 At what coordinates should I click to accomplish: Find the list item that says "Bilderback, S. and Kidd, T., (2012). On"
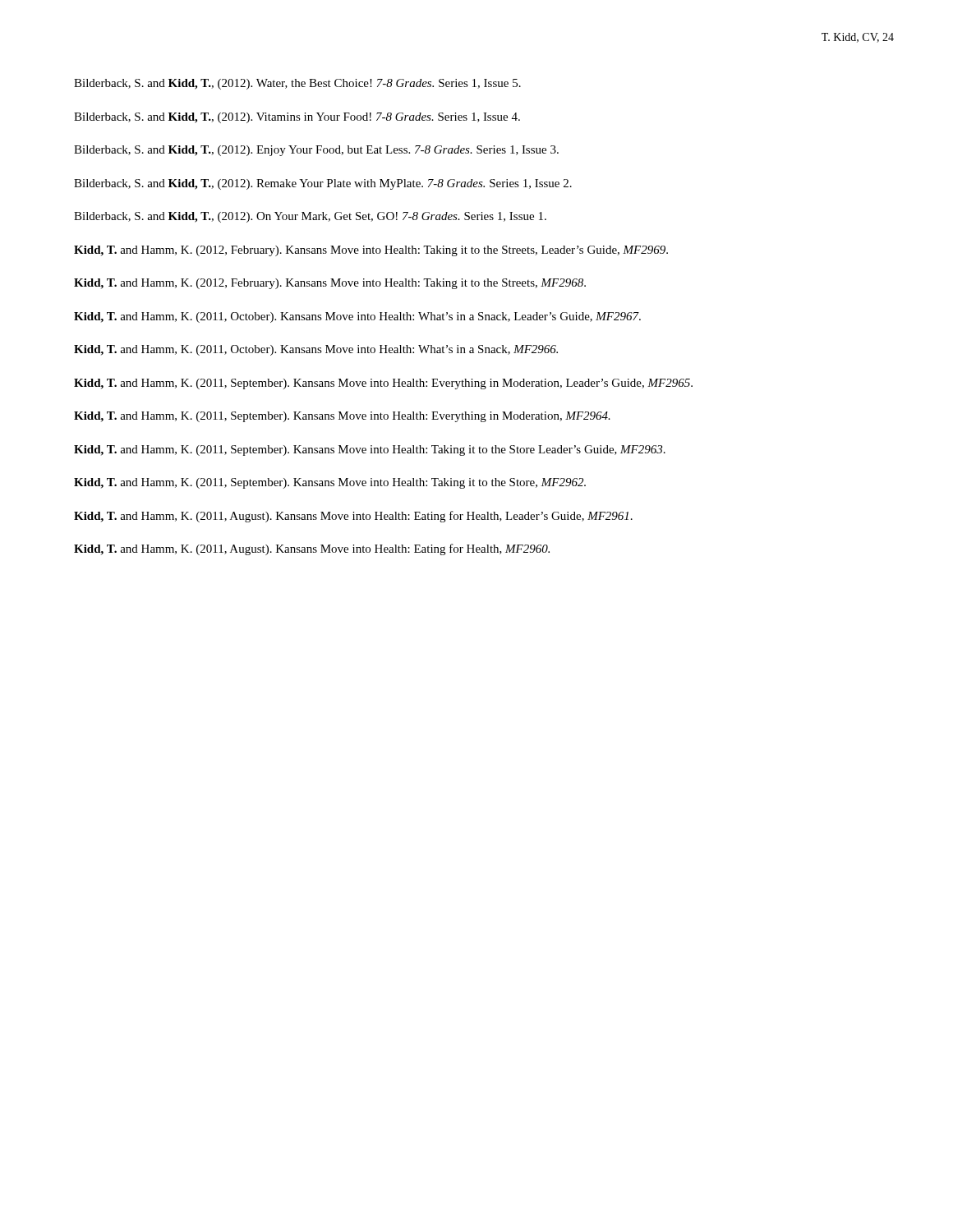coord(310,216)
